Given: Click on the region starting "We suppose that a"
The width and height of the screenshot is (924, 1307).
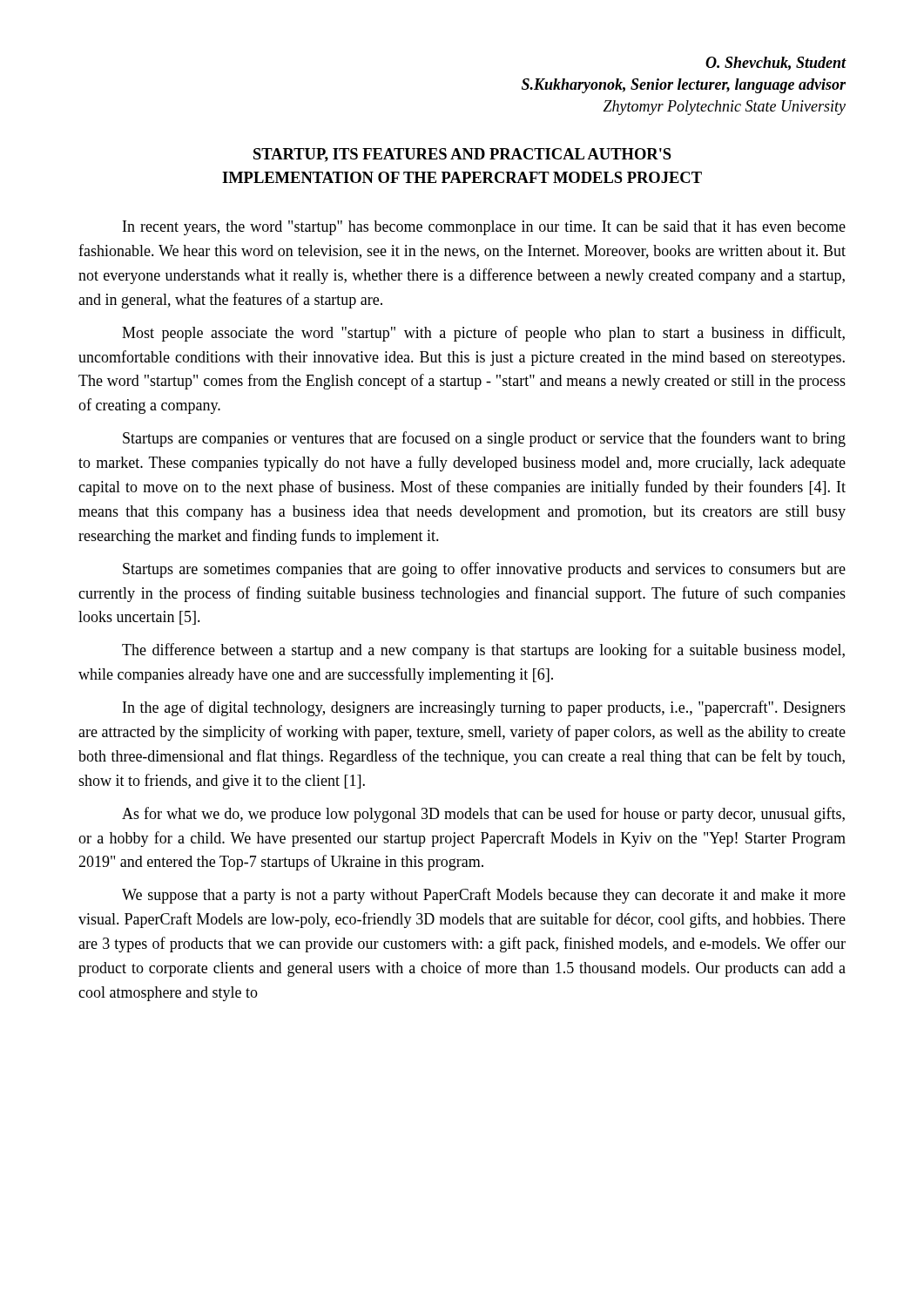Looking at the screenshot, I should tap(462, 944).
